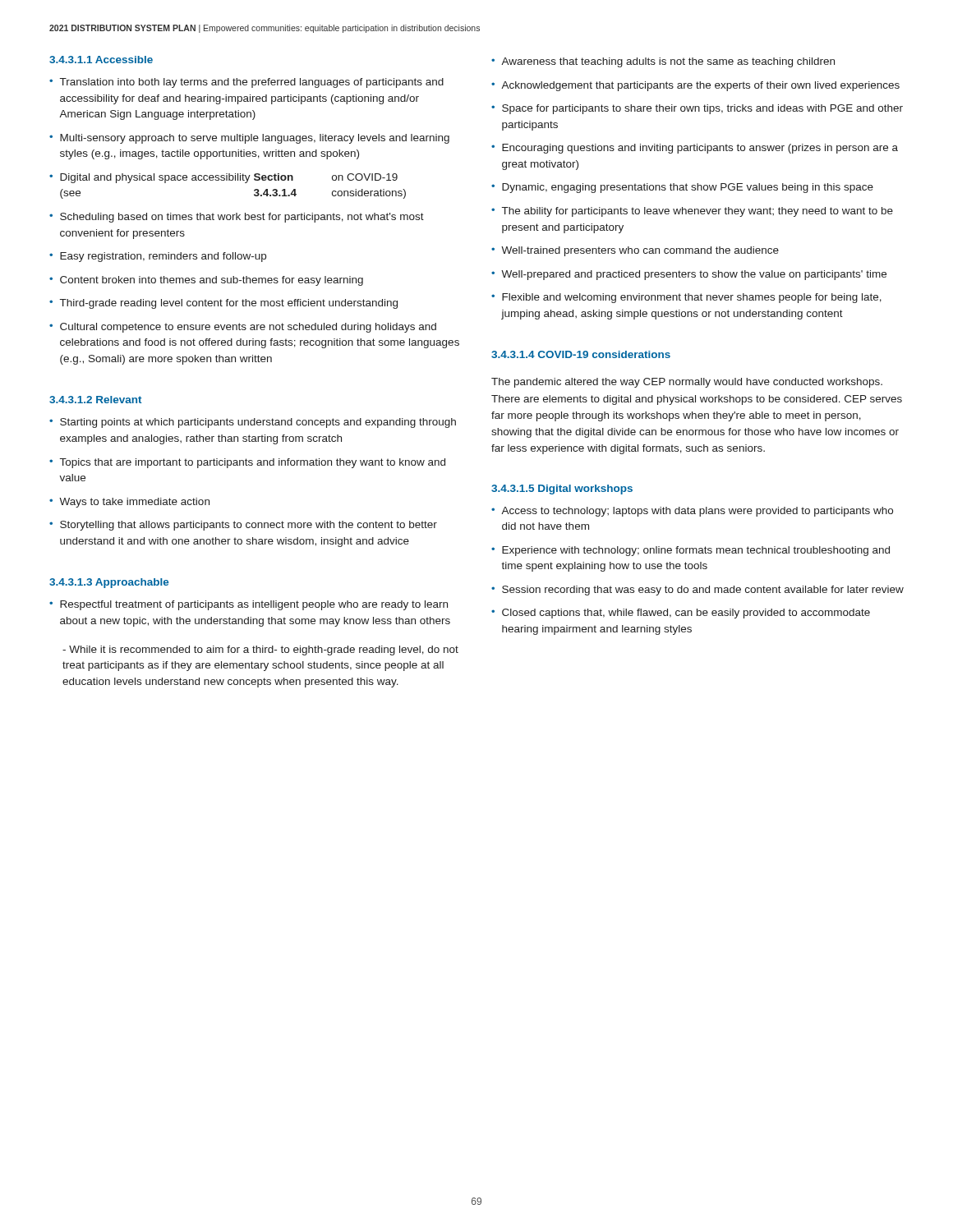Select the list item that reads "Translation into both lay terms and the"
Viewport: 953px width, 1232px height.
coord(252,98)
